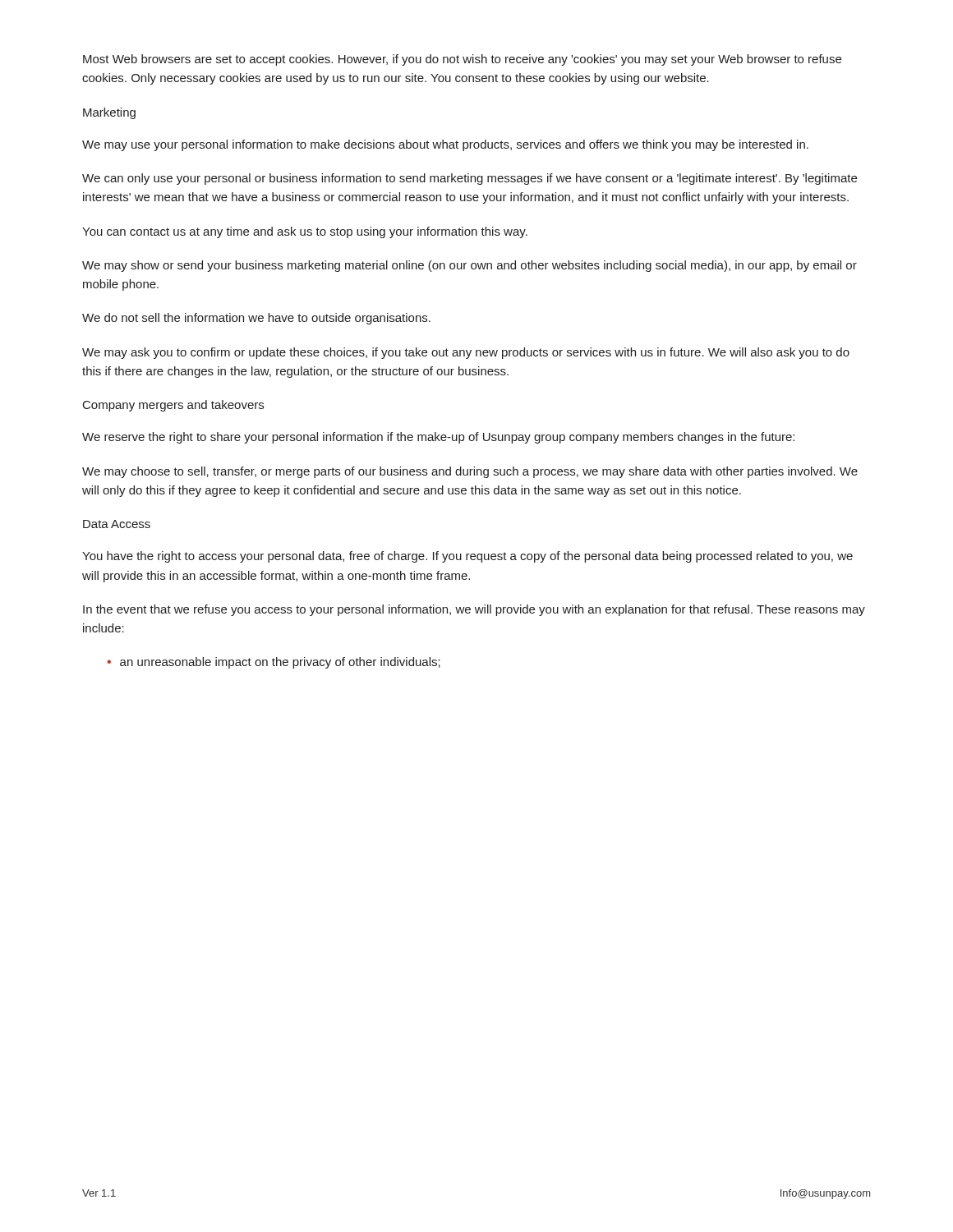The height and width of the screenshot is (1232, 953).
Task: Click the section header that begins "Company mergers and"
Action: (x=173, y=405)
